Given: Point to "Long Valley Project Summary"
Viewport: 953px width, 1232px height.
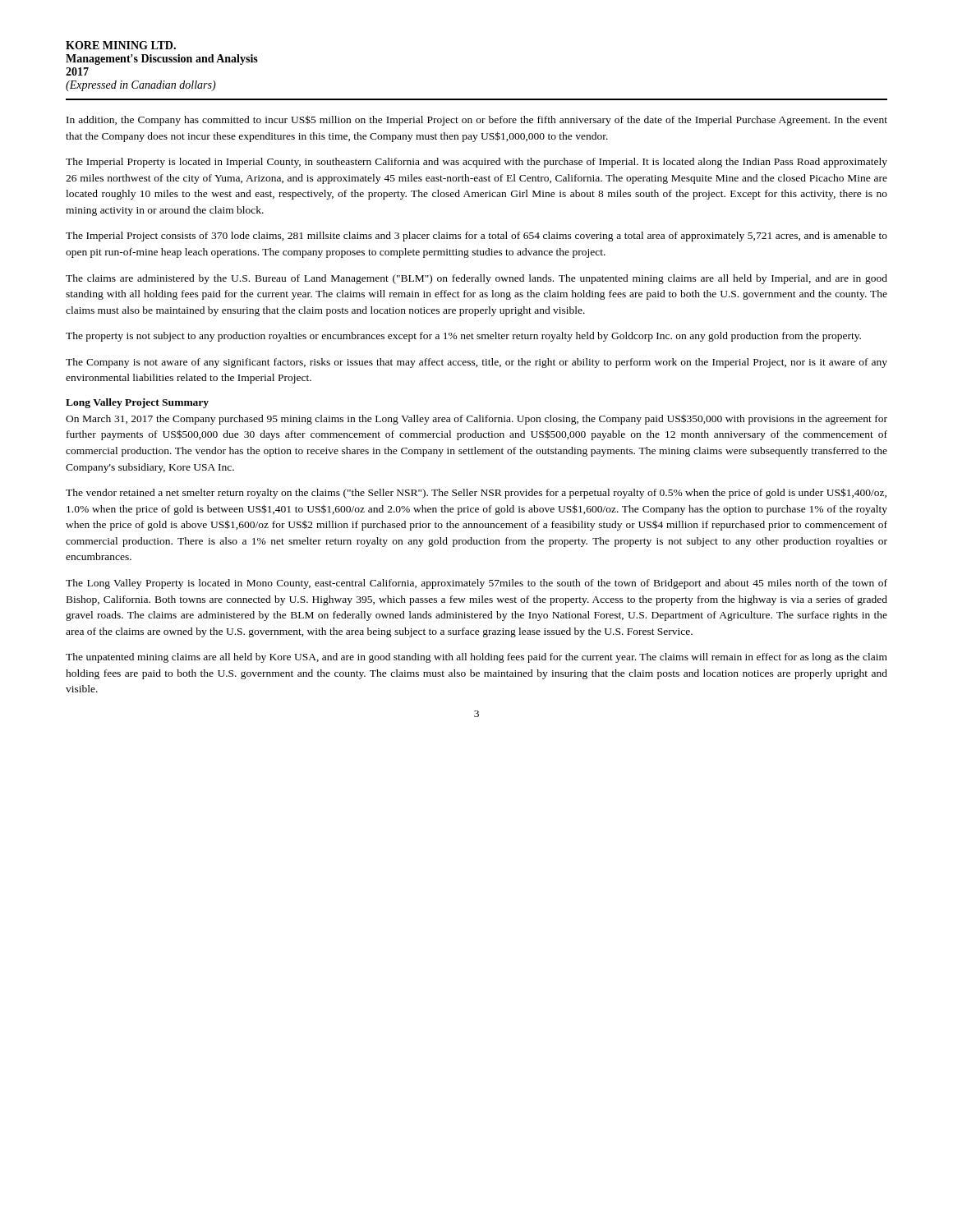Looking at the screenshot, I should (137, 402).
